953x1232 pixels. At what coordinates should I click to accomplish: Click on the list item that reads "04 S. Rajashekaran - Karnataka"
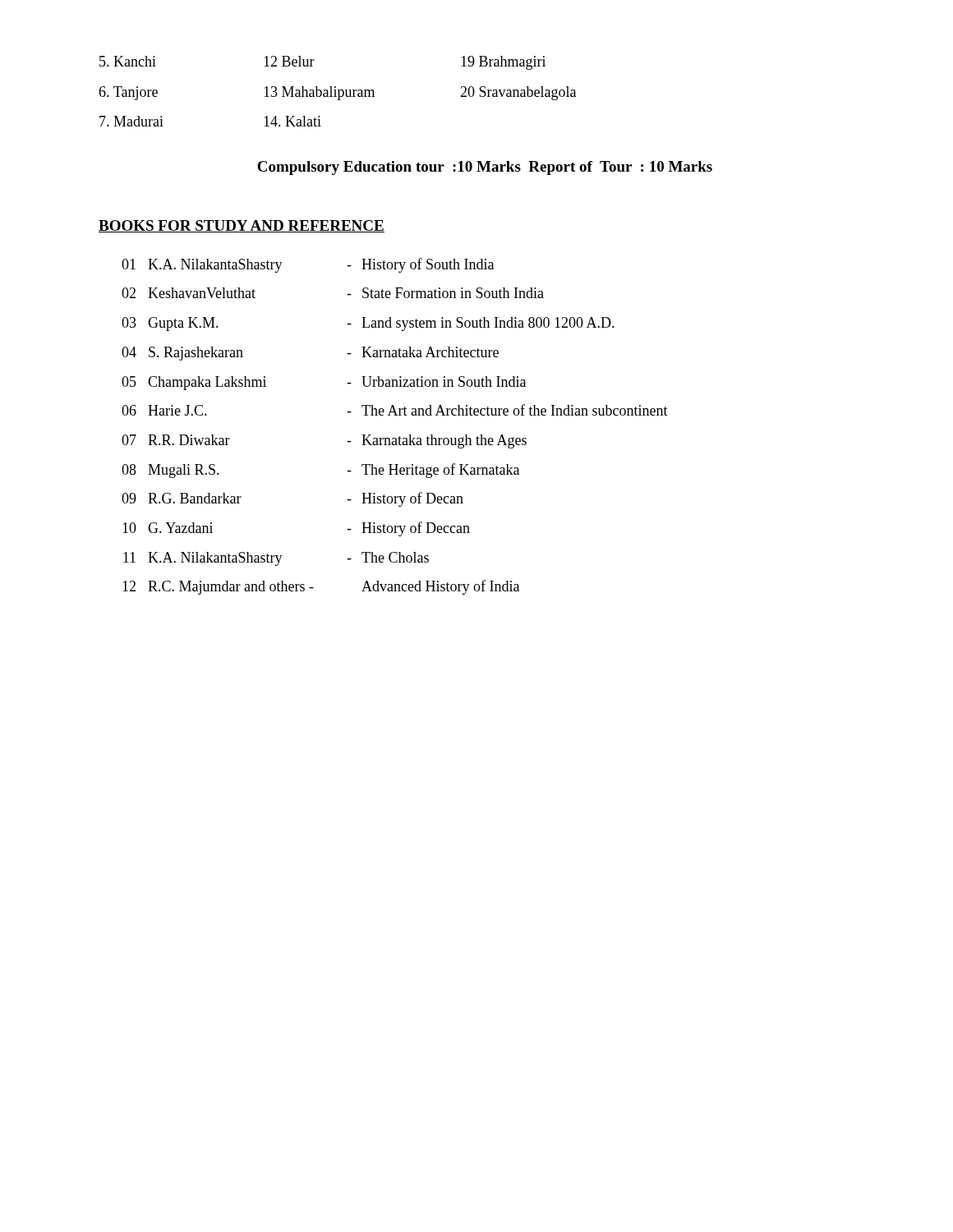pyautogui.click(x=485, y=353)
